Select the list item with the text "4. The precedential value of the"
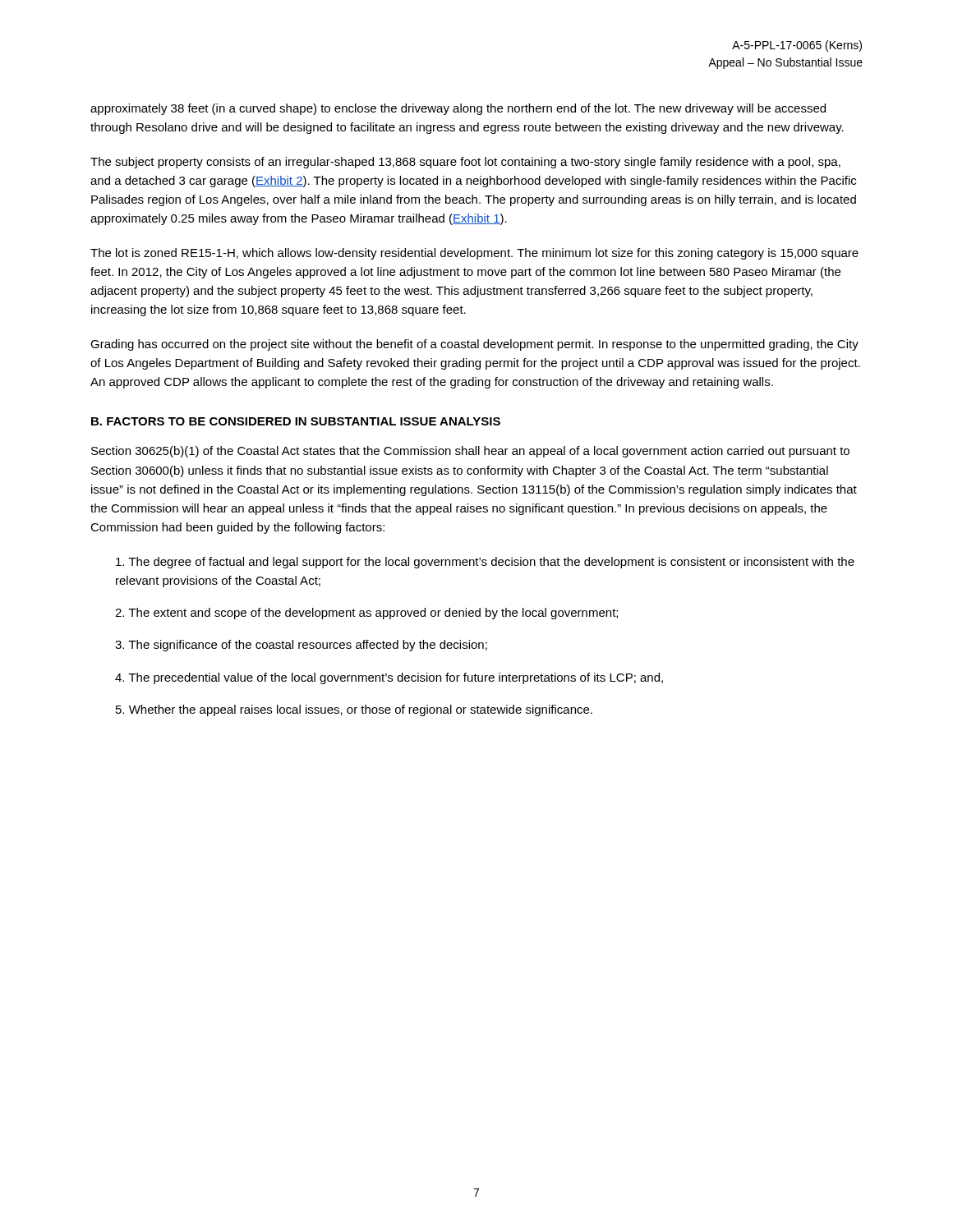Viewport: 953px width, 1232px height. point(489,677)
